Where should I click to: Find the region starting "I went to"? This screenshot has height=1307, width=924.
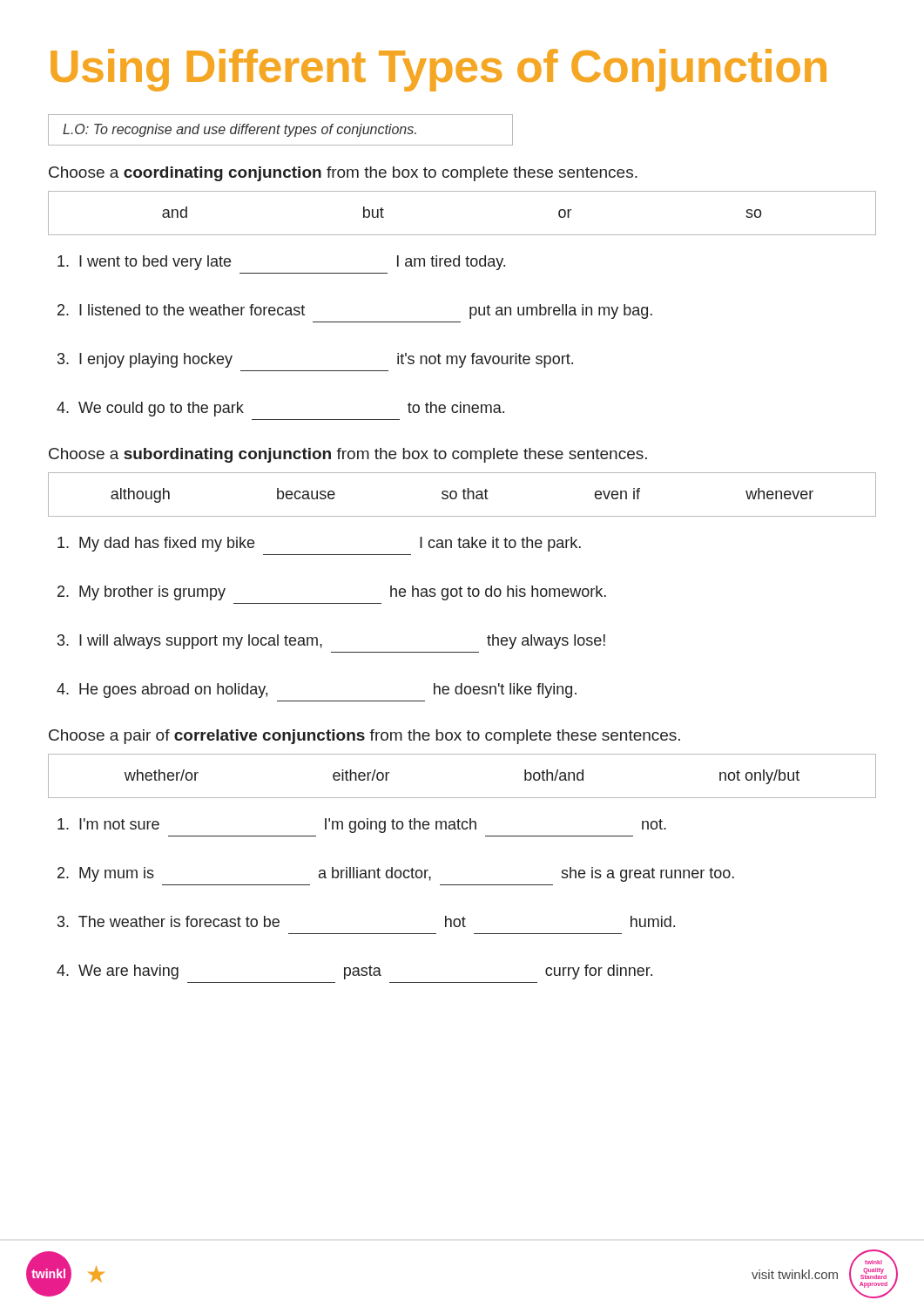point(282,262)
